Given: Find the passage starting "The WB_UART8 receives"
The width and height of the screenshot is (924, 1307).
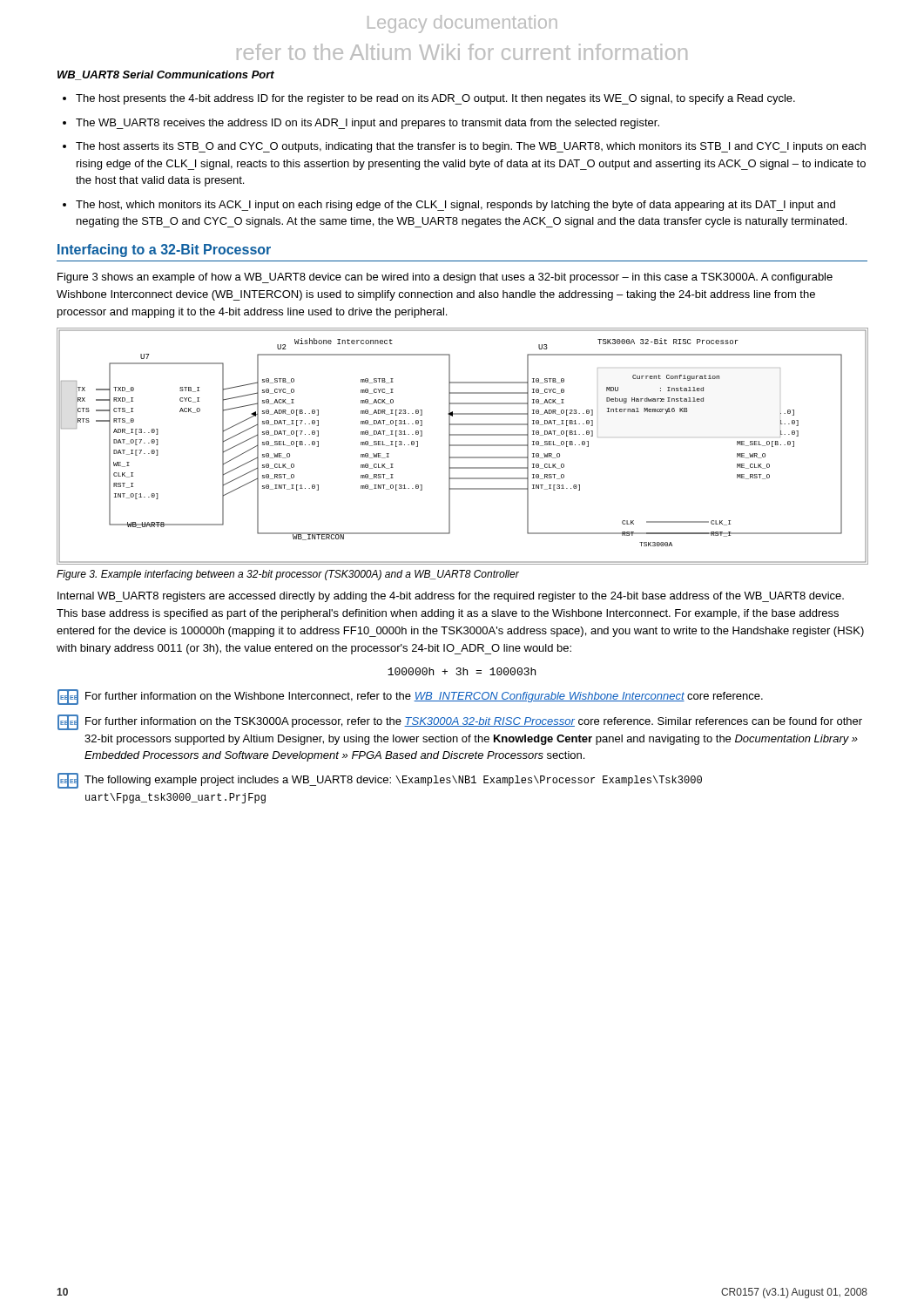Looking at the screenshot, I should coord(368,122).
